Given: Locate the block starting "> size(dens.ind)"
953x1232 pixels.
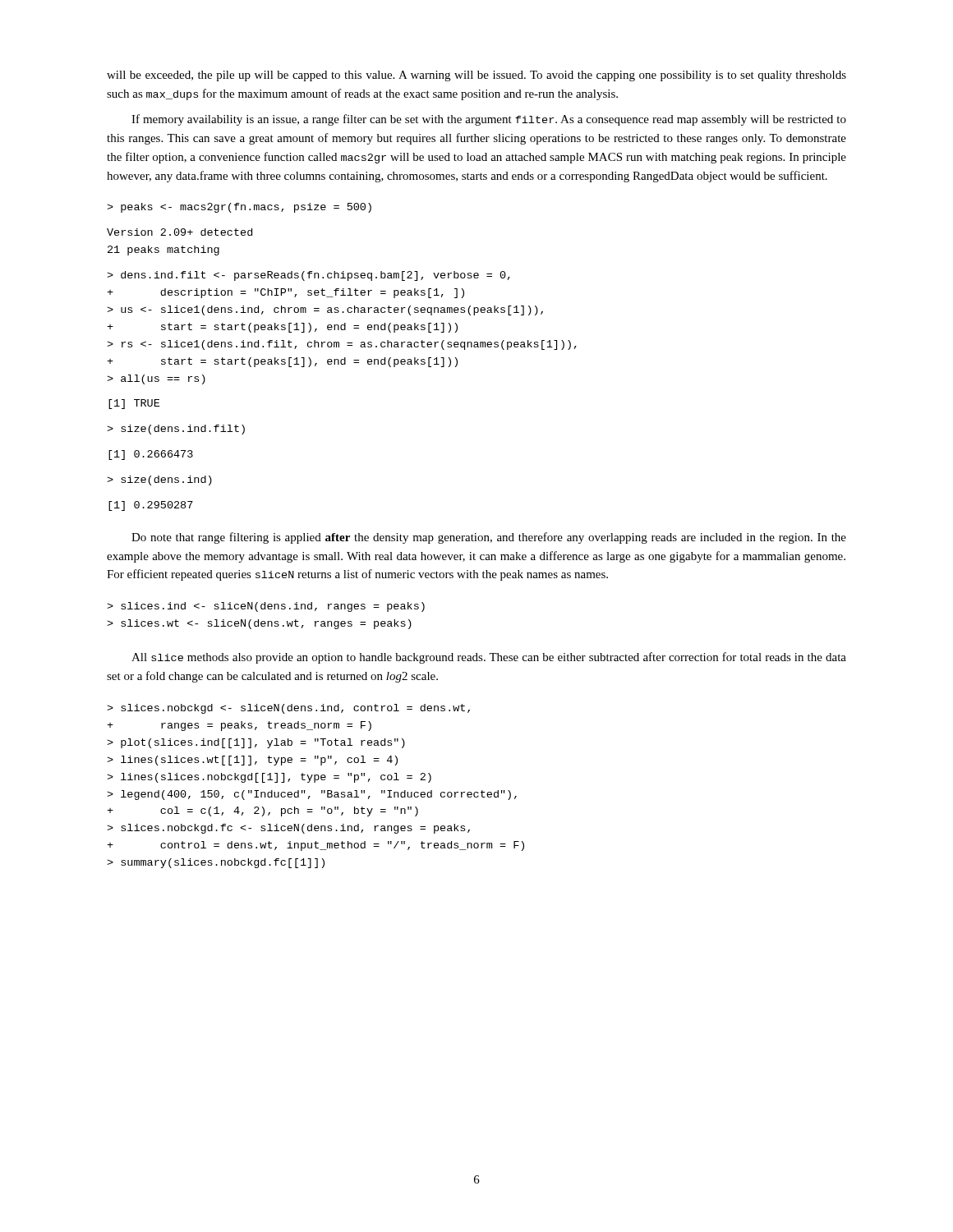Looking at the screenshot, I should pos(159,480).
